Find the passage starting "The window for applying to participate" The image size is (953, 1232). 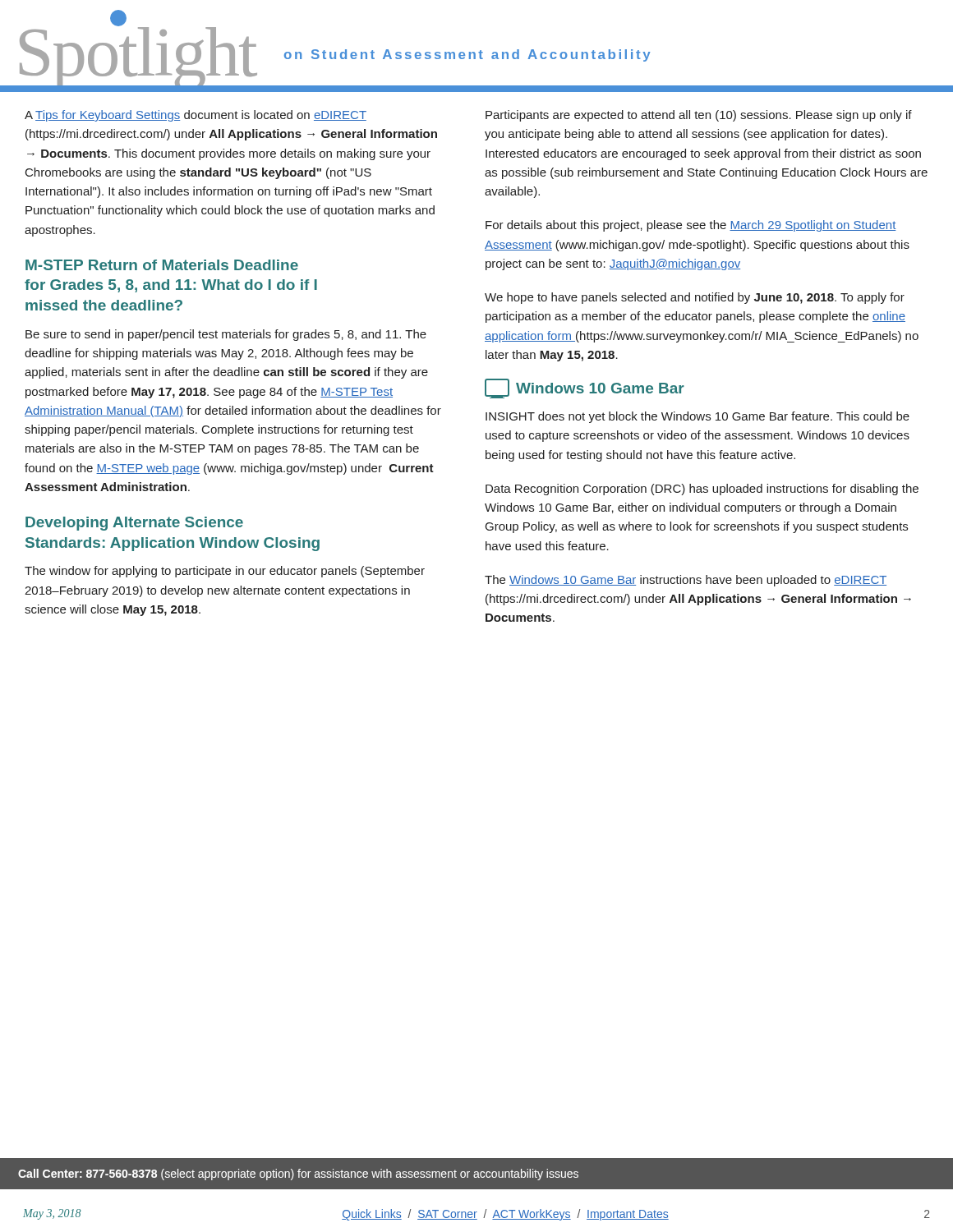pos(225,590)
